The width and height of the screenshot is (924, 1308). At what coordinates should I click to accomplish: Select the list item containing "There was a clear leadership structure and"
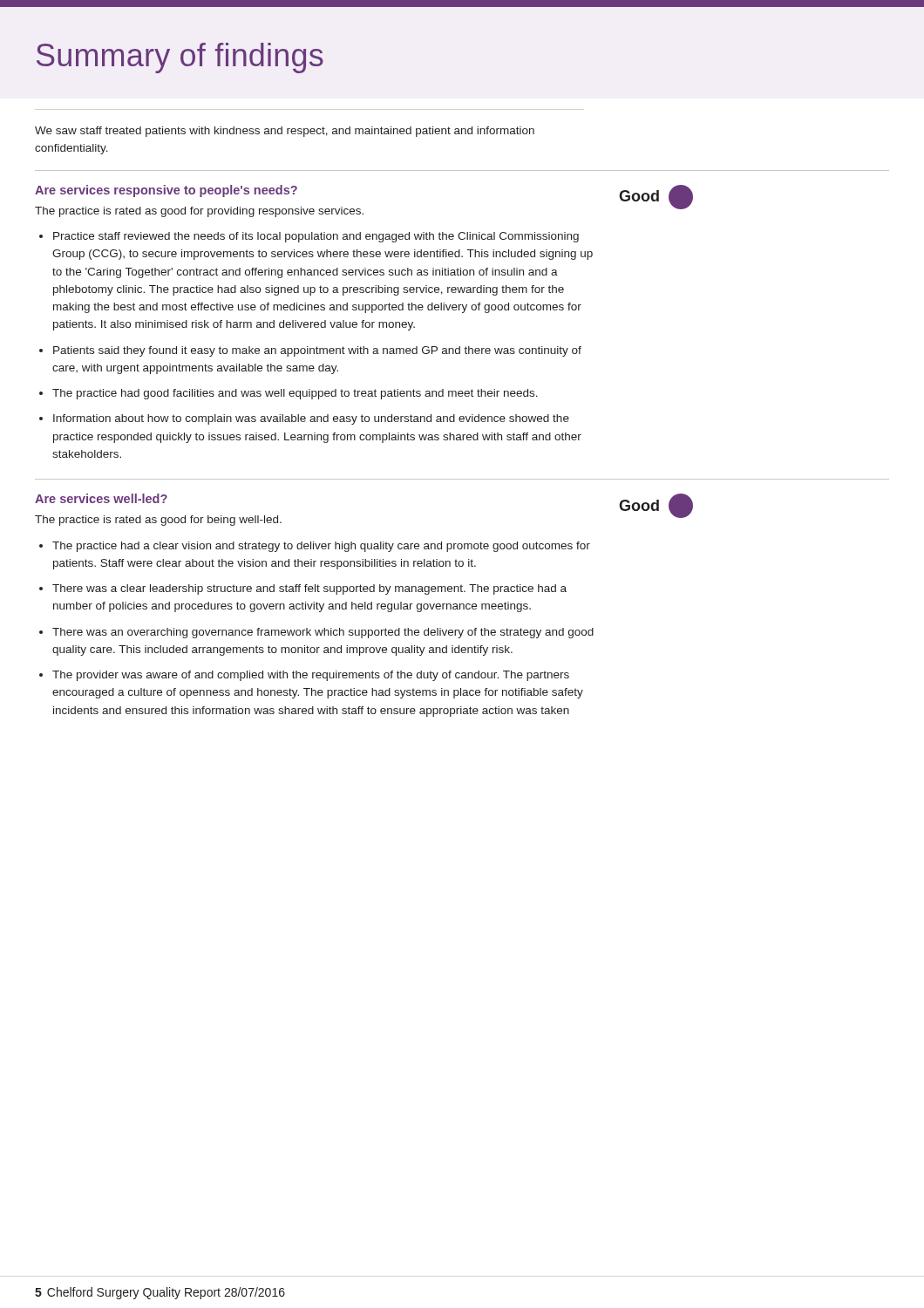[309, 597]
